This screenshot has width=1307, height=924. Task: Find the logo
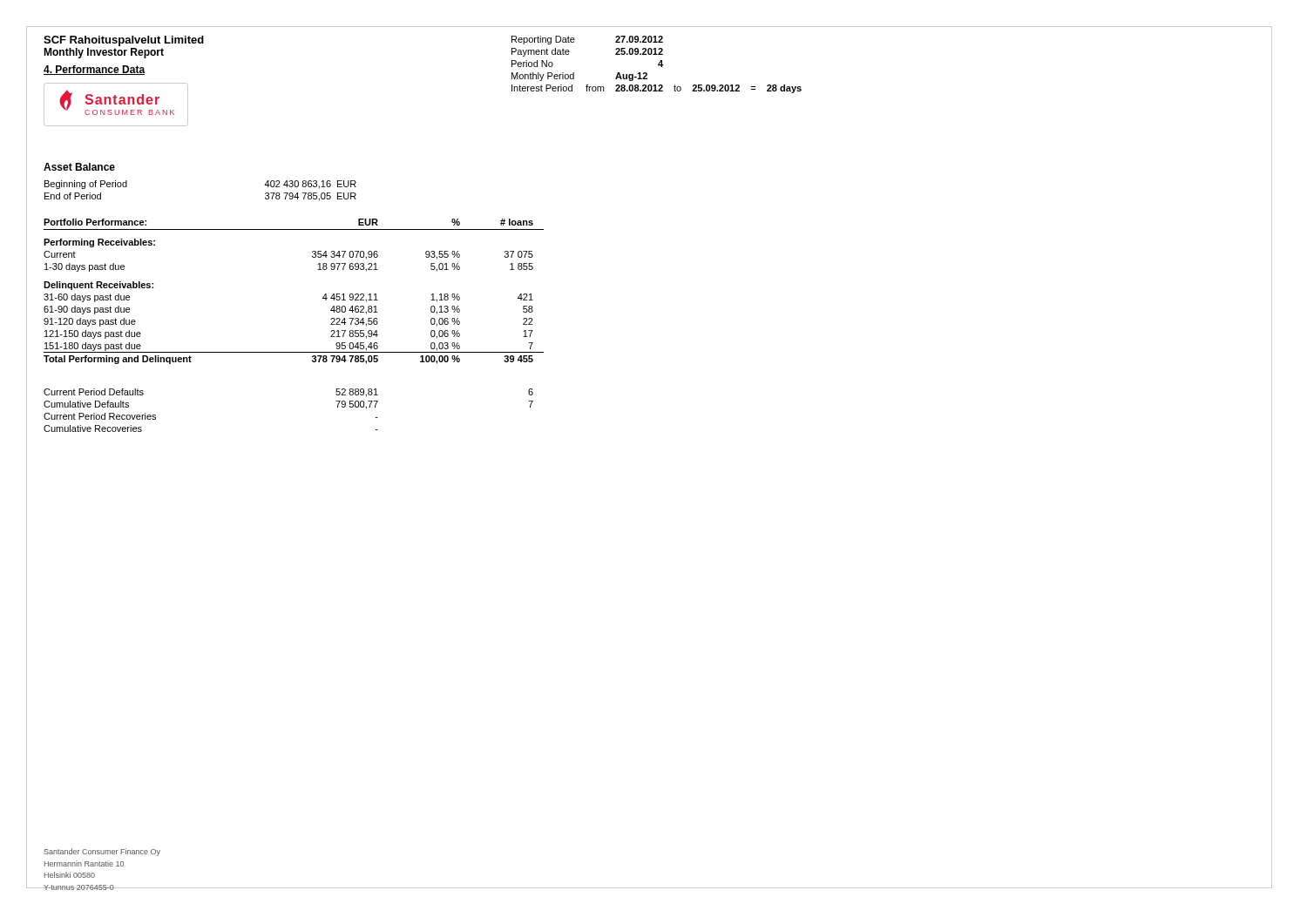click(x=116, y=105)
